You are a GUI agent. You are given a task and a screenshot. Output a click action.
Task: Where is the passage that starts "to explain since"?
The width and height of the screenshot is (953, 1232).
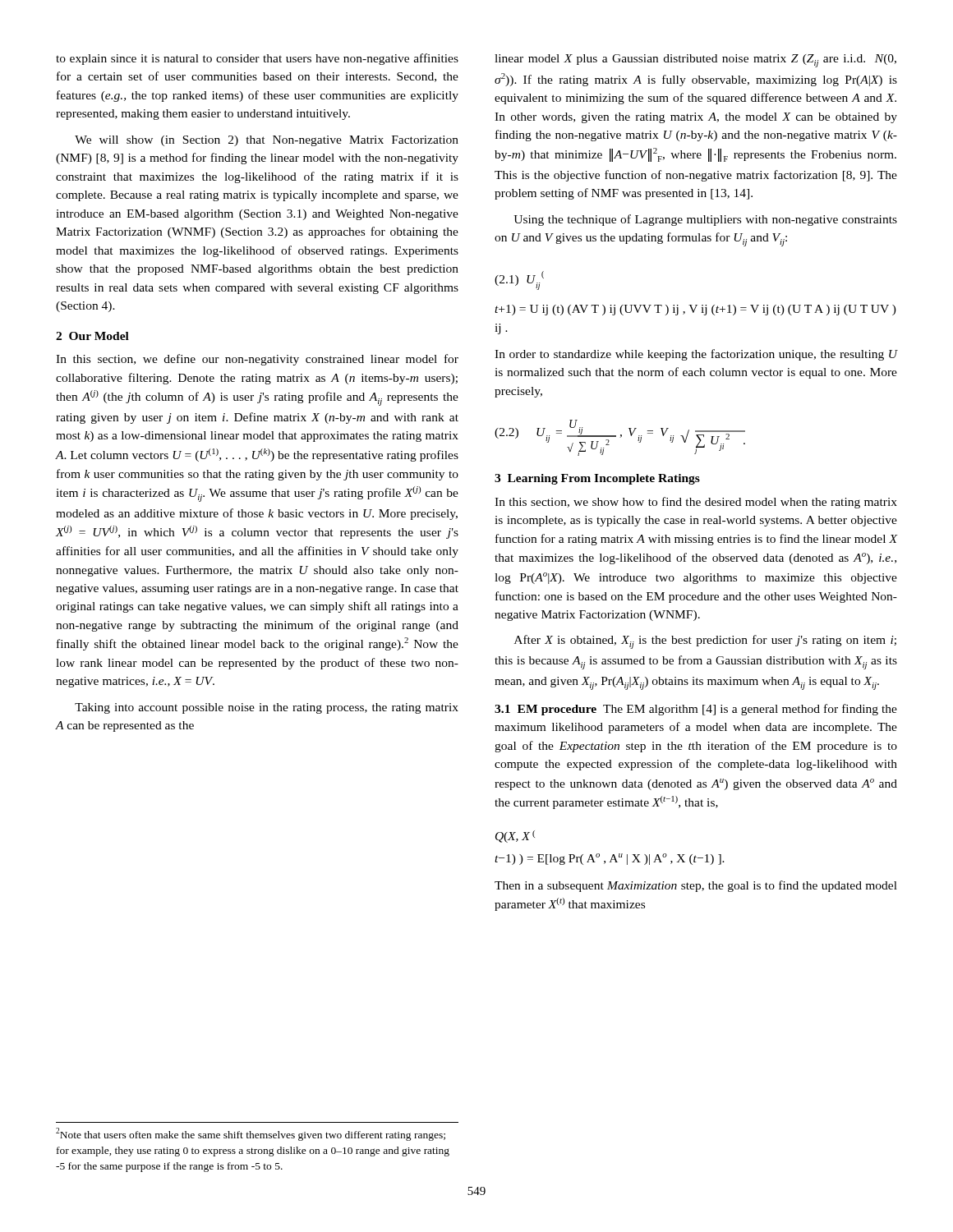click(257, 182)
